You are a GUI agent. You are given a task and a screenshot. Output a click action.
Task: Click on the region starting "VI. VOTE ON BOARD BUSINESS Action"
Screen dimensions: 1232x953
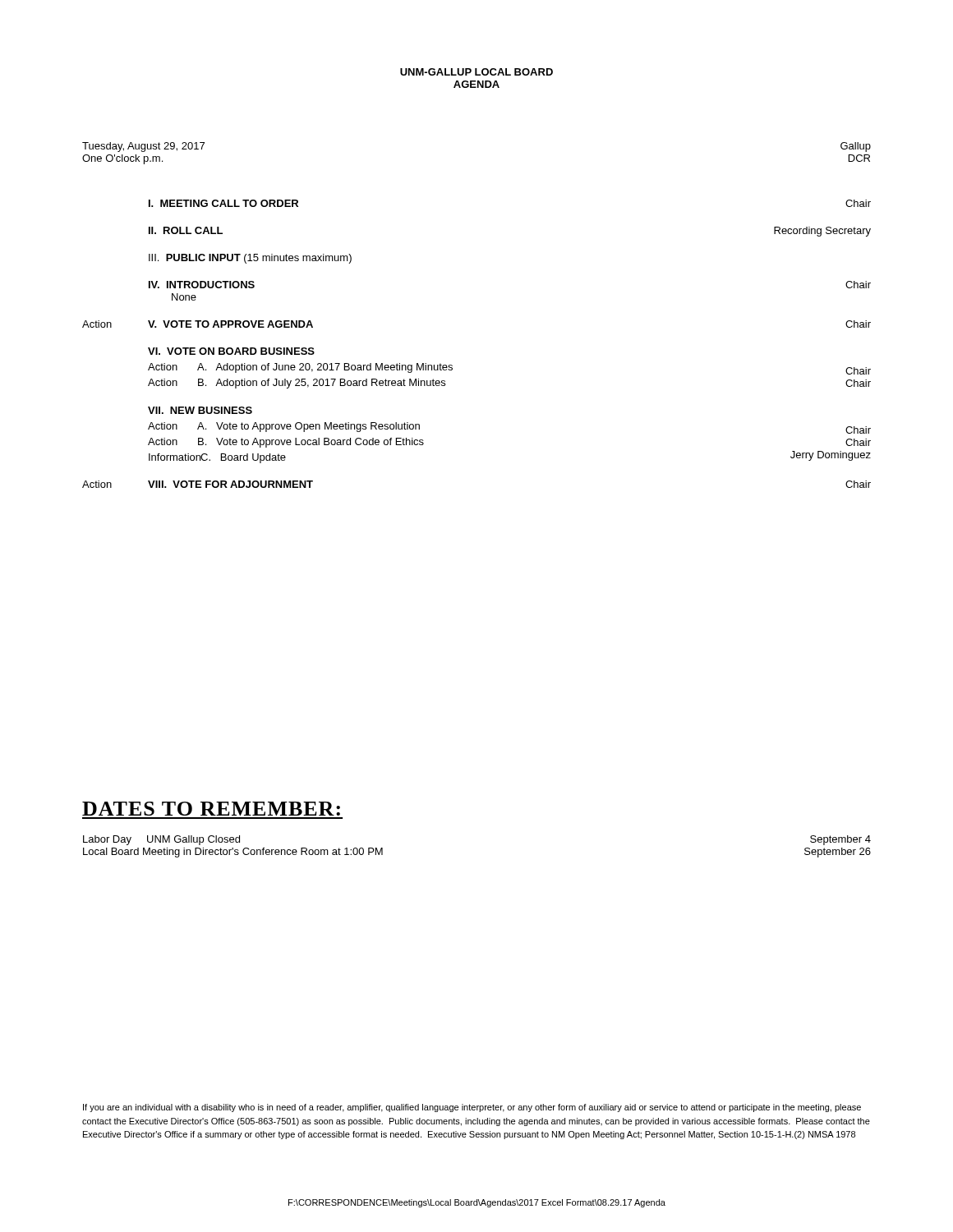tap(231, 351)
